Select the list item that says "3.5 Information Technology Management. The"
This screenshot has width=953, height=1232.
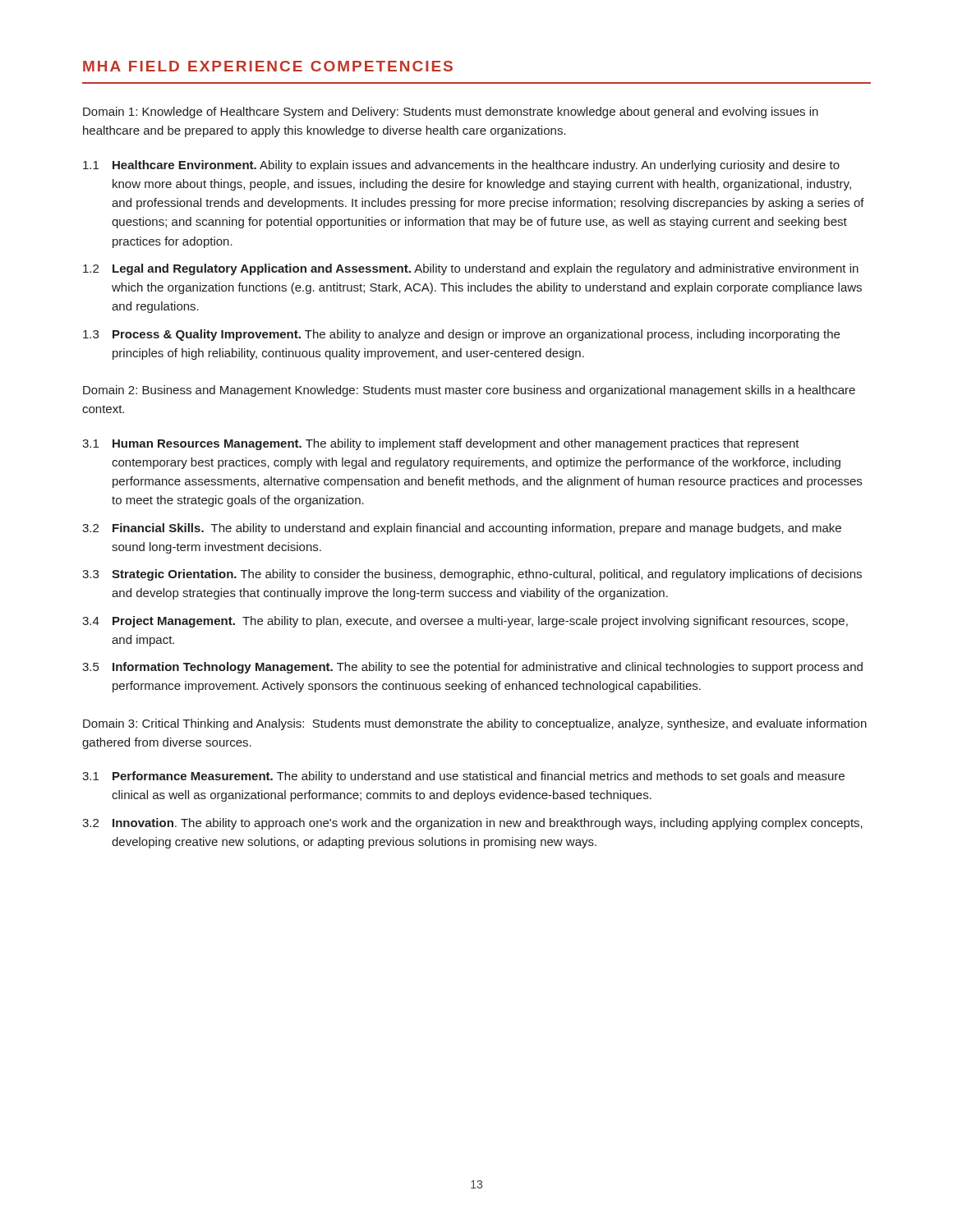(x=476, y=676)
